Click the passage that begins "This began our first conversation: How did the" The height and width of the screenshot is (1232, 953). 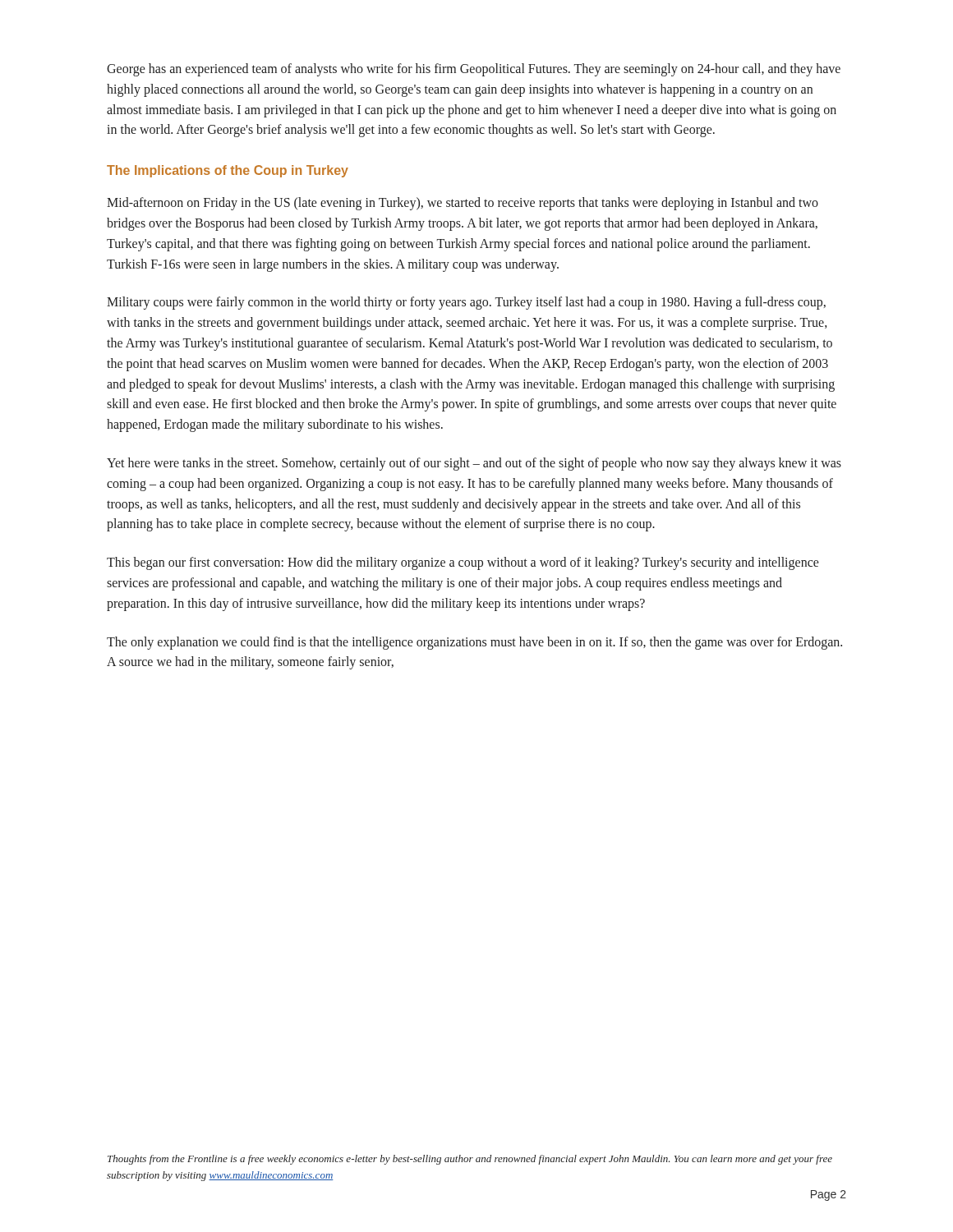click(x=463, y=583)
